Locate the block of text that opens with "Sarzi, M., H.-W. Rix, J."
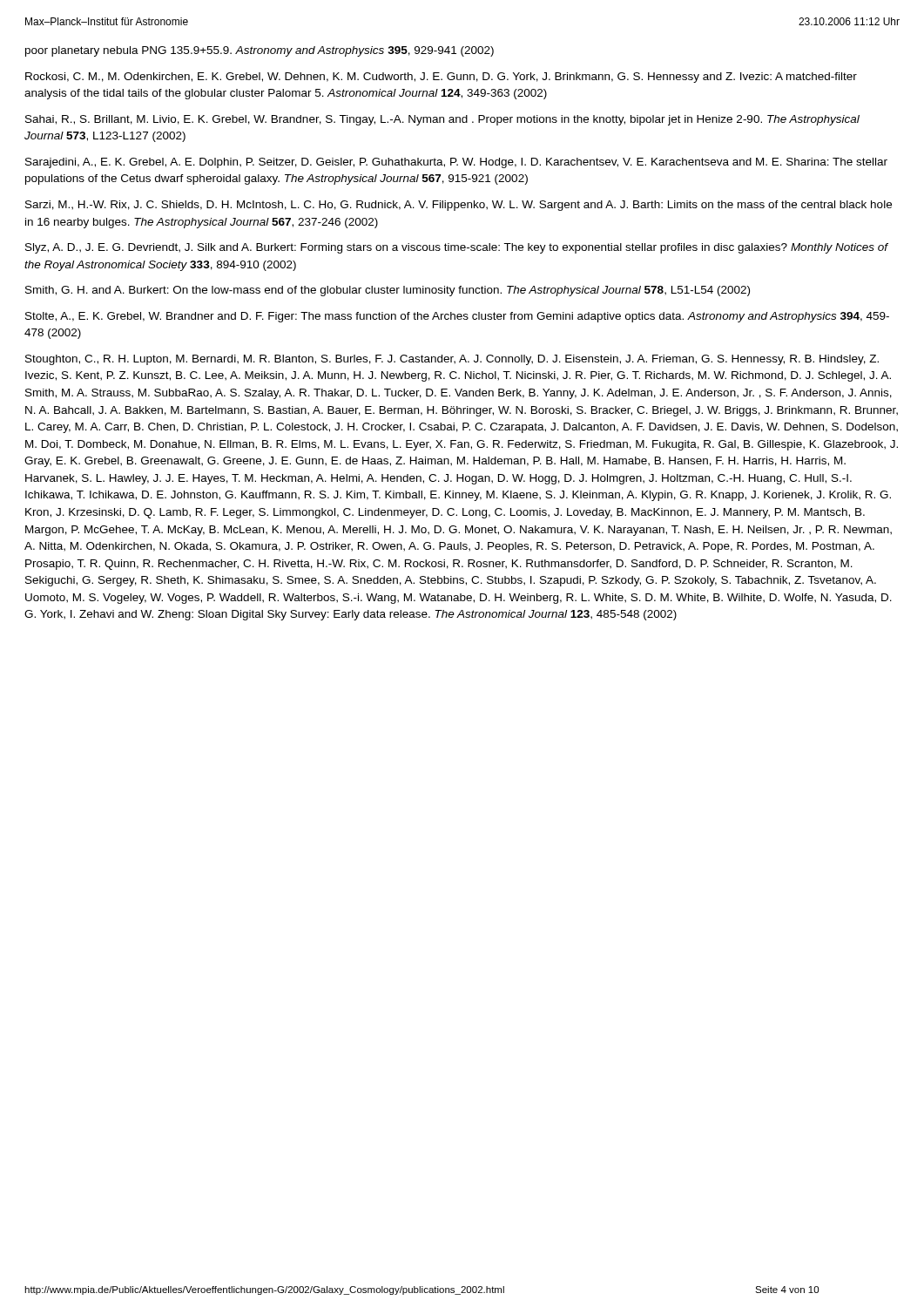The height and width of the screenshot is (1307, 924). (458, 213)
